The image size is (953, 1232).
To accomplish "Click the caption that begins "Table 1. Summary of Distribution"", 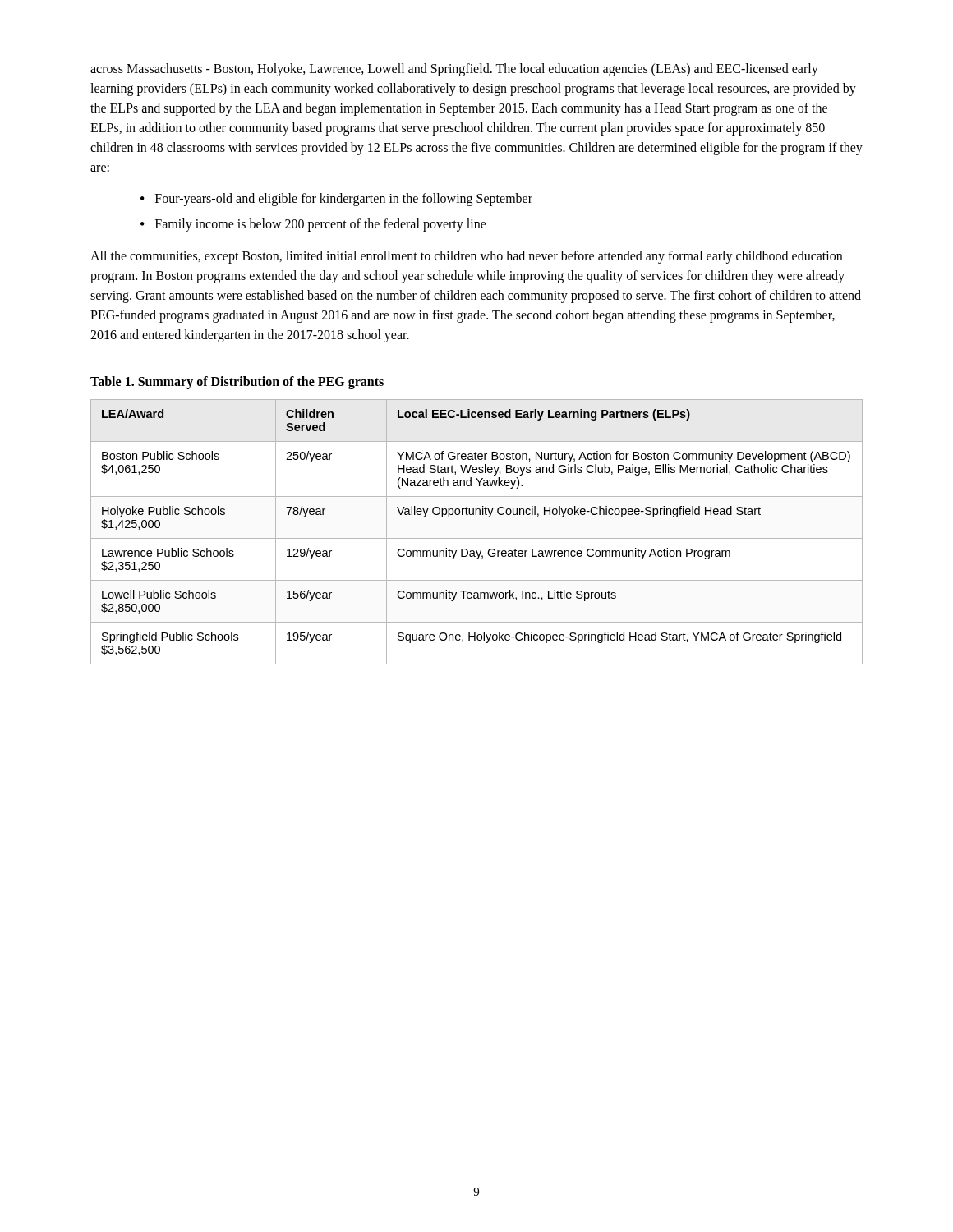I will pyautogui.click(x=237, y=382).
